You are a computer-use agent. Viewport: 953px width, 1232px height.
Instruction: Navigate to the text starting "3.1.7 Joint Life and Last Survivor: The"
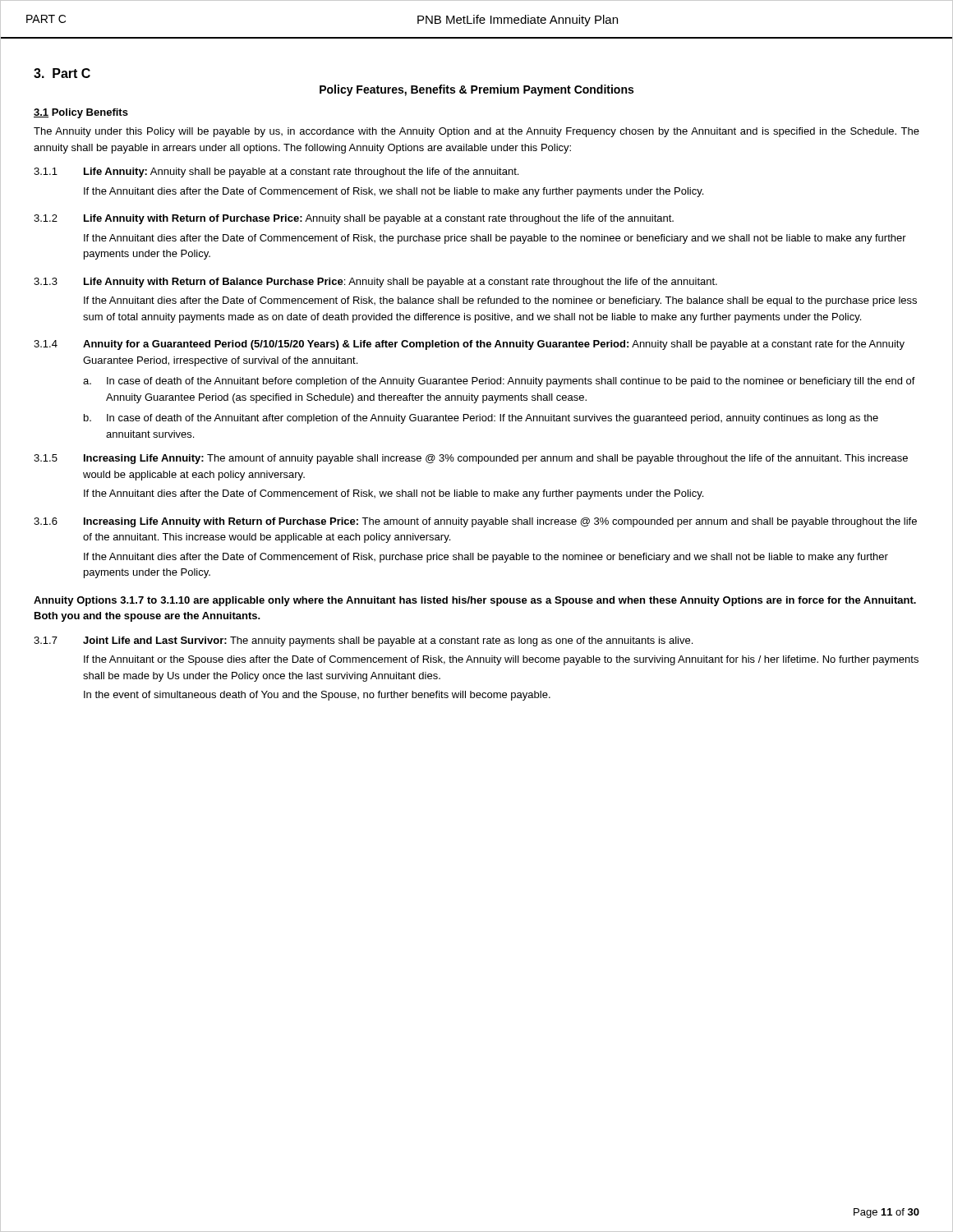(x=476, y=669)
